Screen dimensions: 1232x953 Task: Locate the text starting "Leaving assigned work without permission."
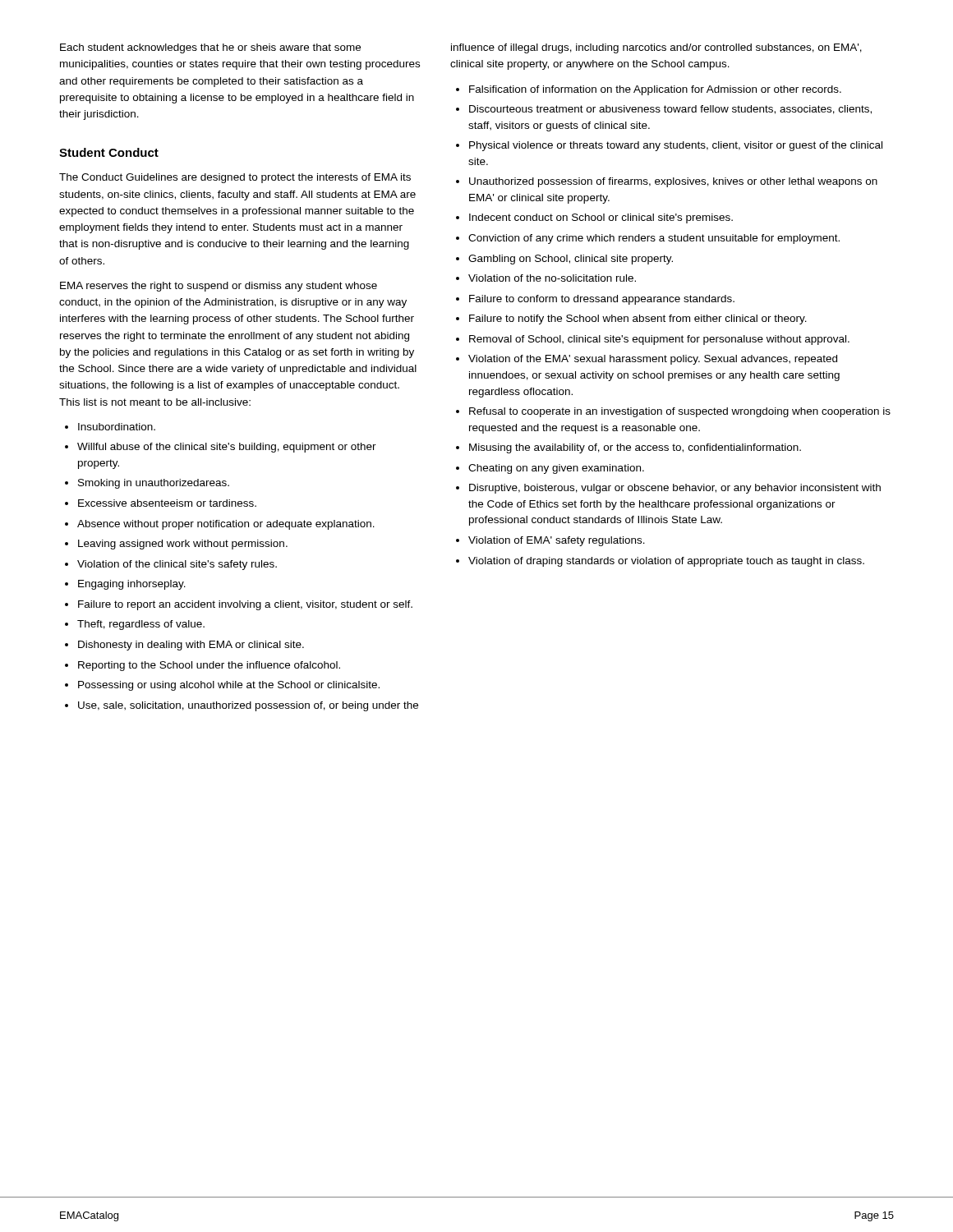click(249, 544)
